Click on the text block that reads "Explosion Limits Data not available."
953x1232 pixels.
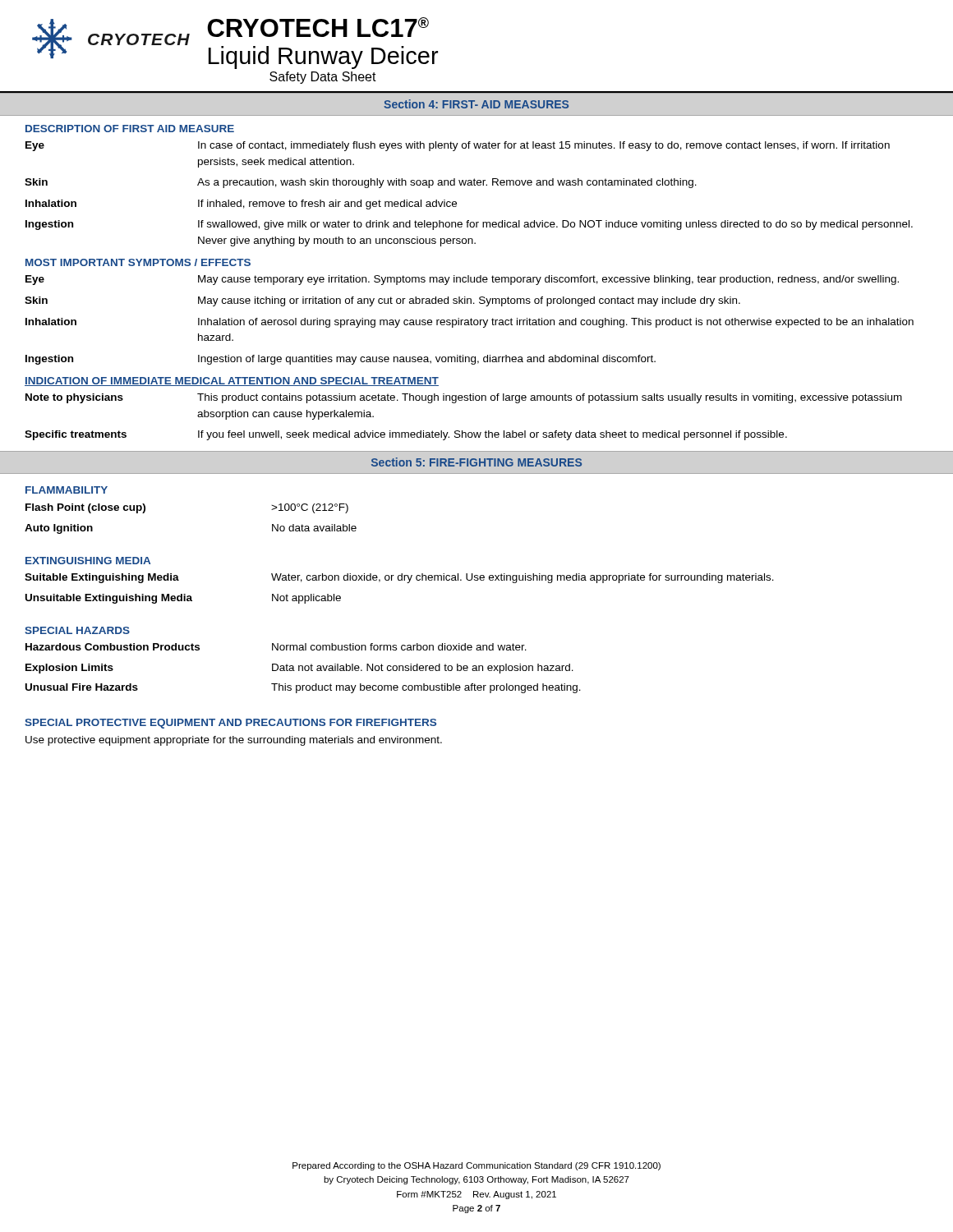pos(476,667)
